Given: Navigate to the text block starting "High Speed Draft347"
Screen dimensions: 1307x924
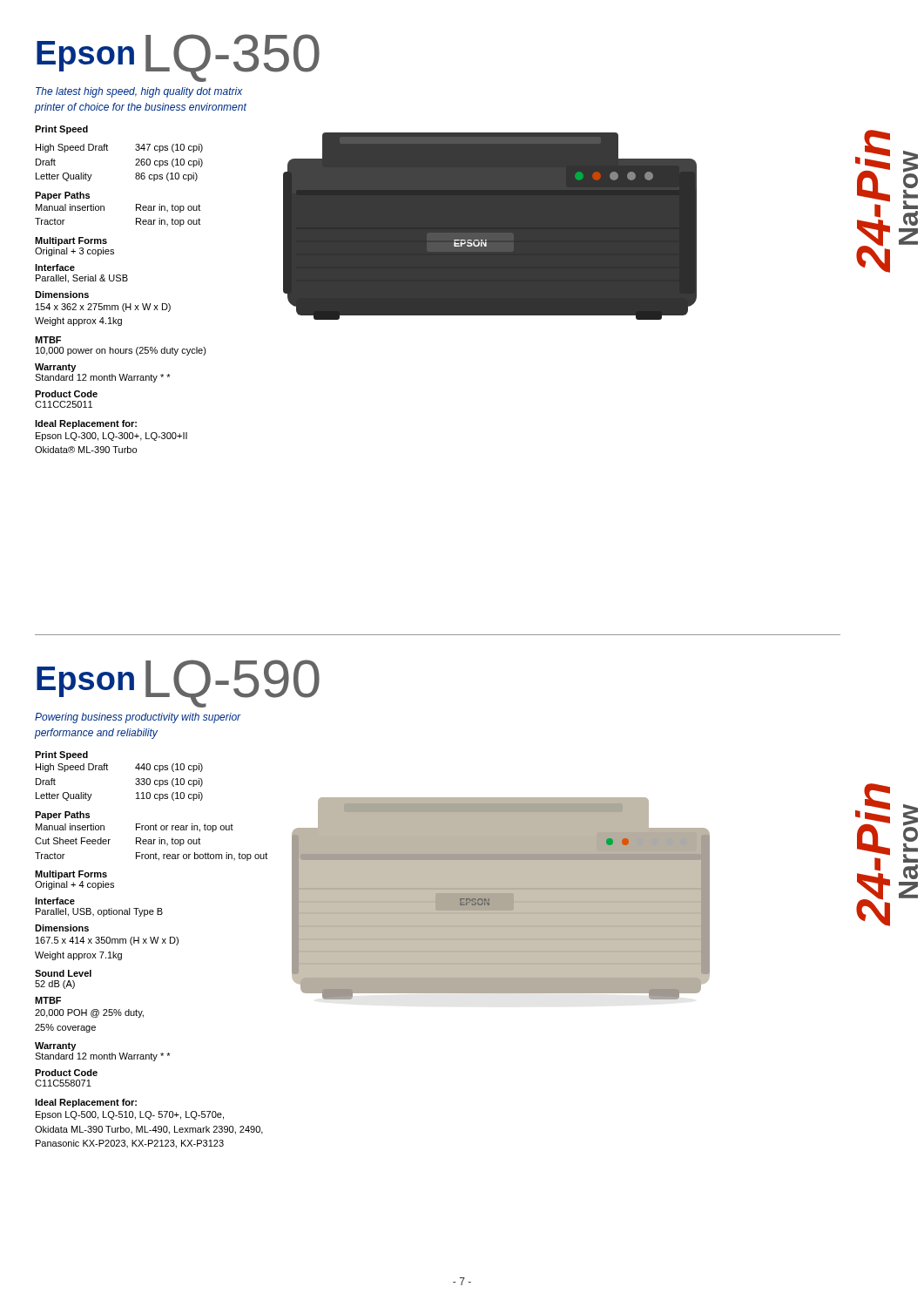Looking at the screenshot, I should [161, 162].
